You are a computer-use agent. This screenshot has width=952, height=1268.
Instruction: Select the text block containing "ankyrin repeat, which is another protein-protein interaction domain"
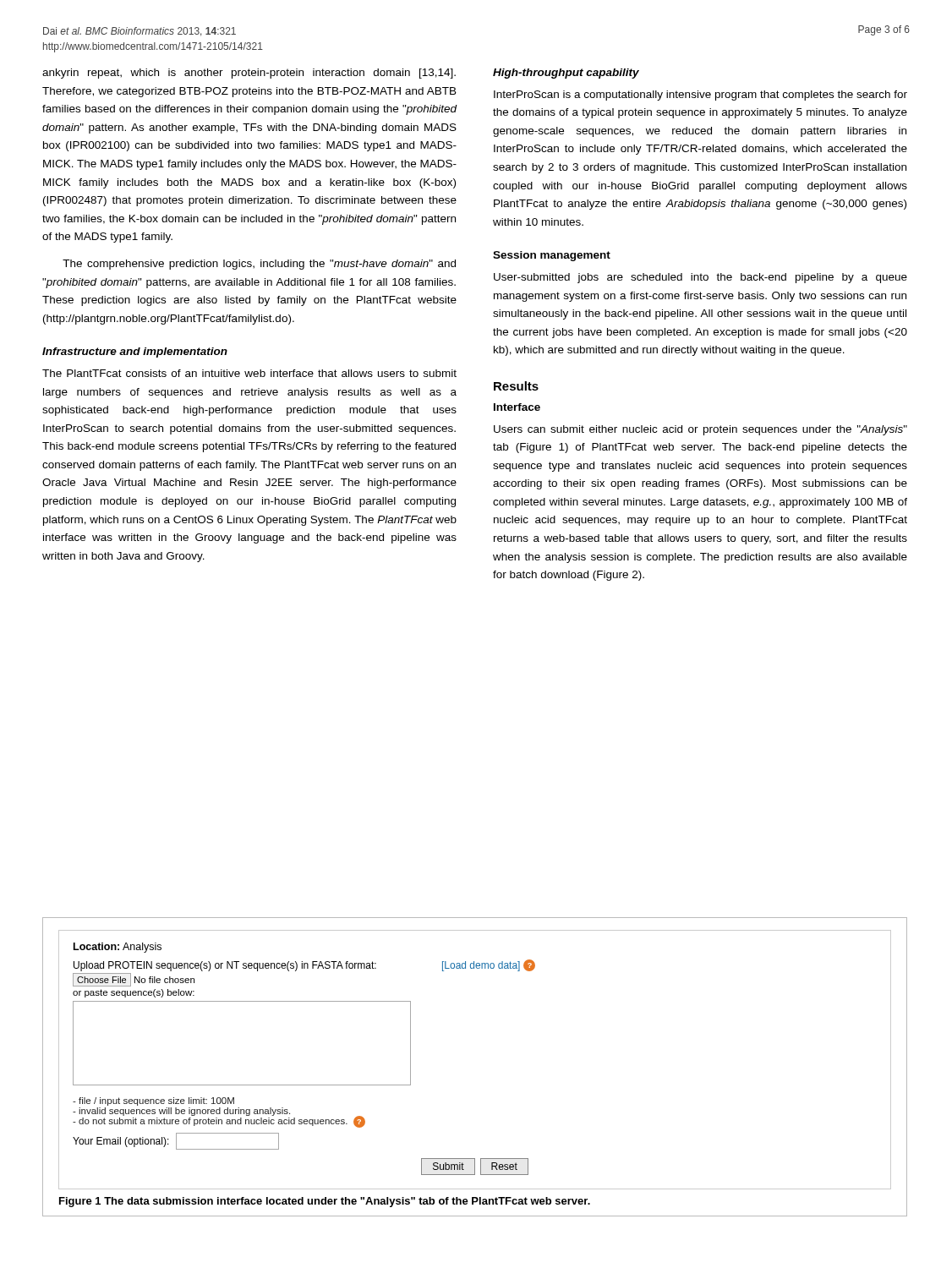(x=249, y=155)
